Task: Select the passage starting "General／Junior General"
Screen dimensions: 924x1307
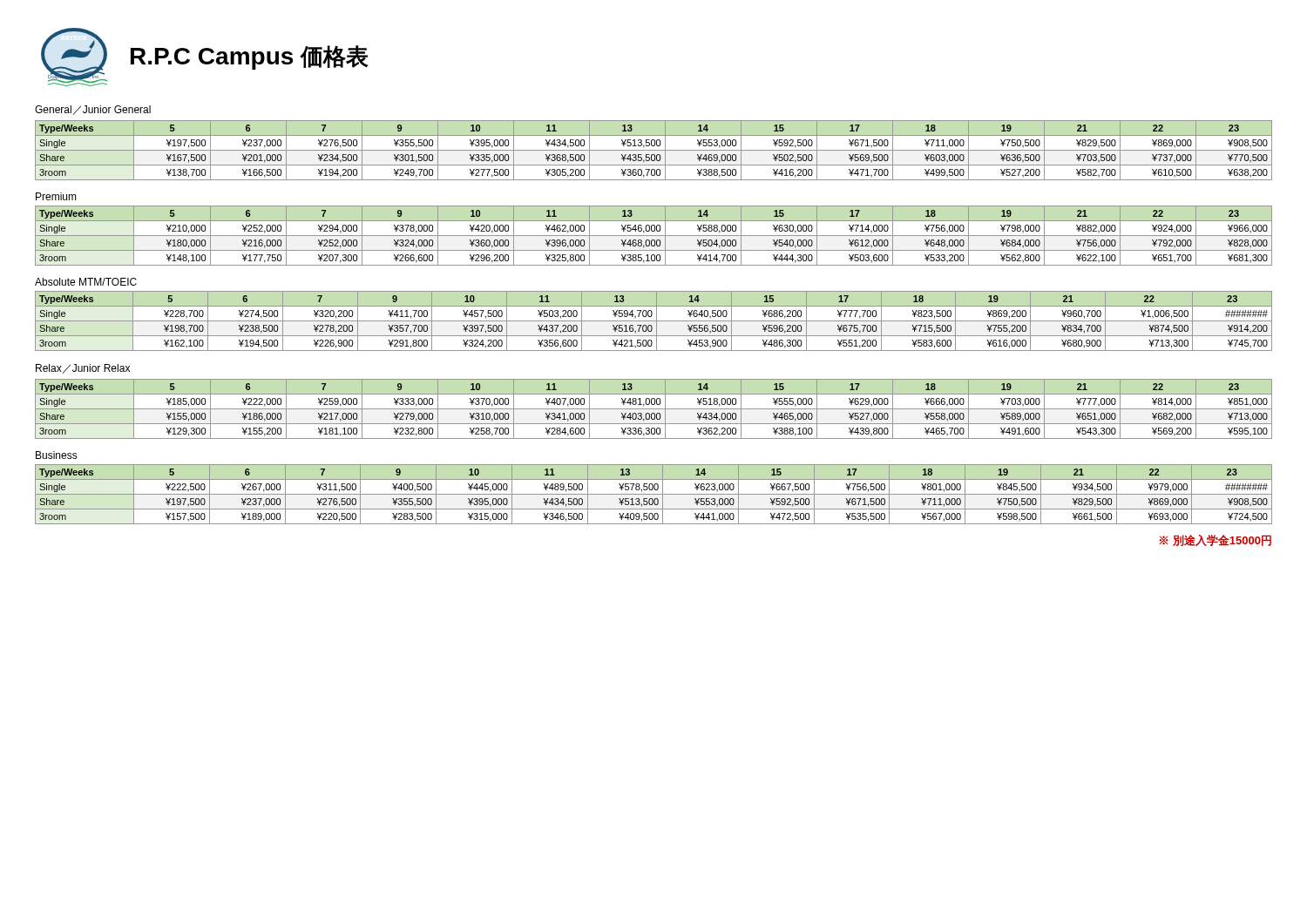Action: tap(93, 110)
